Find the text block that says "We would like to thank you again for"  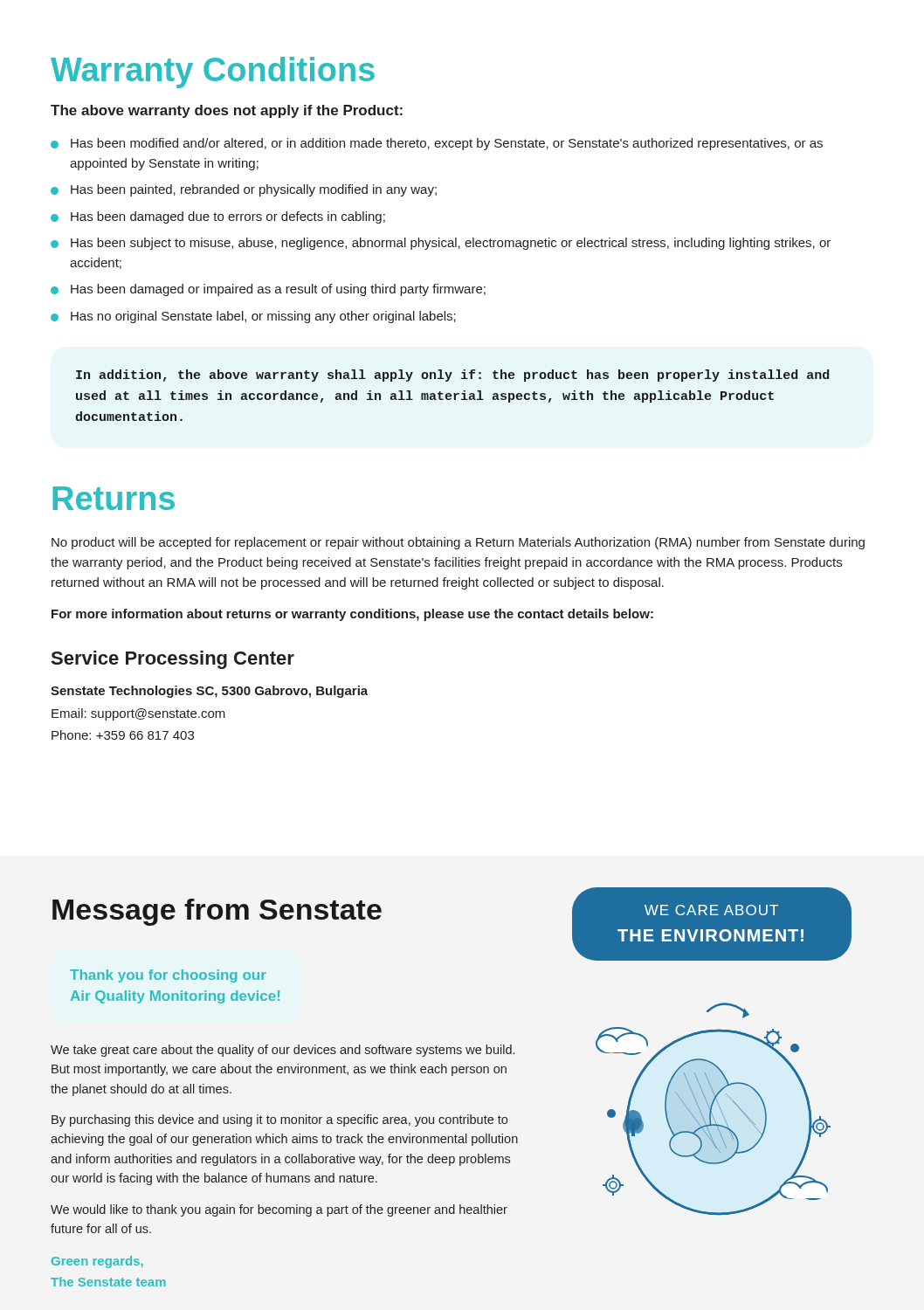tap(287, 1219)
